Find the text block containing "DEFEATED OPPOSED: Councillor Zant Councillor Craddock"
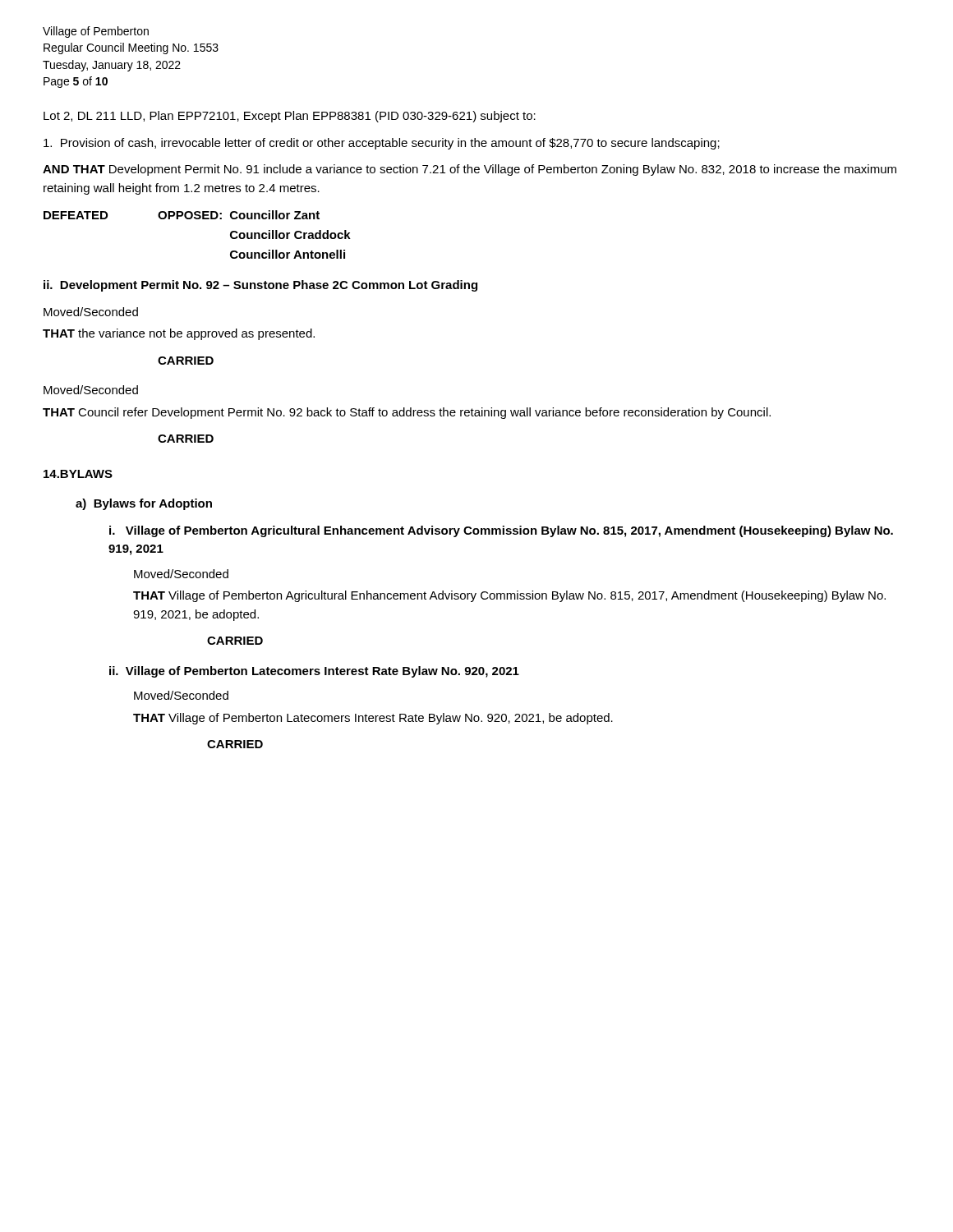Image resolution: width=953 pixels, height=1232 pixels. 182,215
